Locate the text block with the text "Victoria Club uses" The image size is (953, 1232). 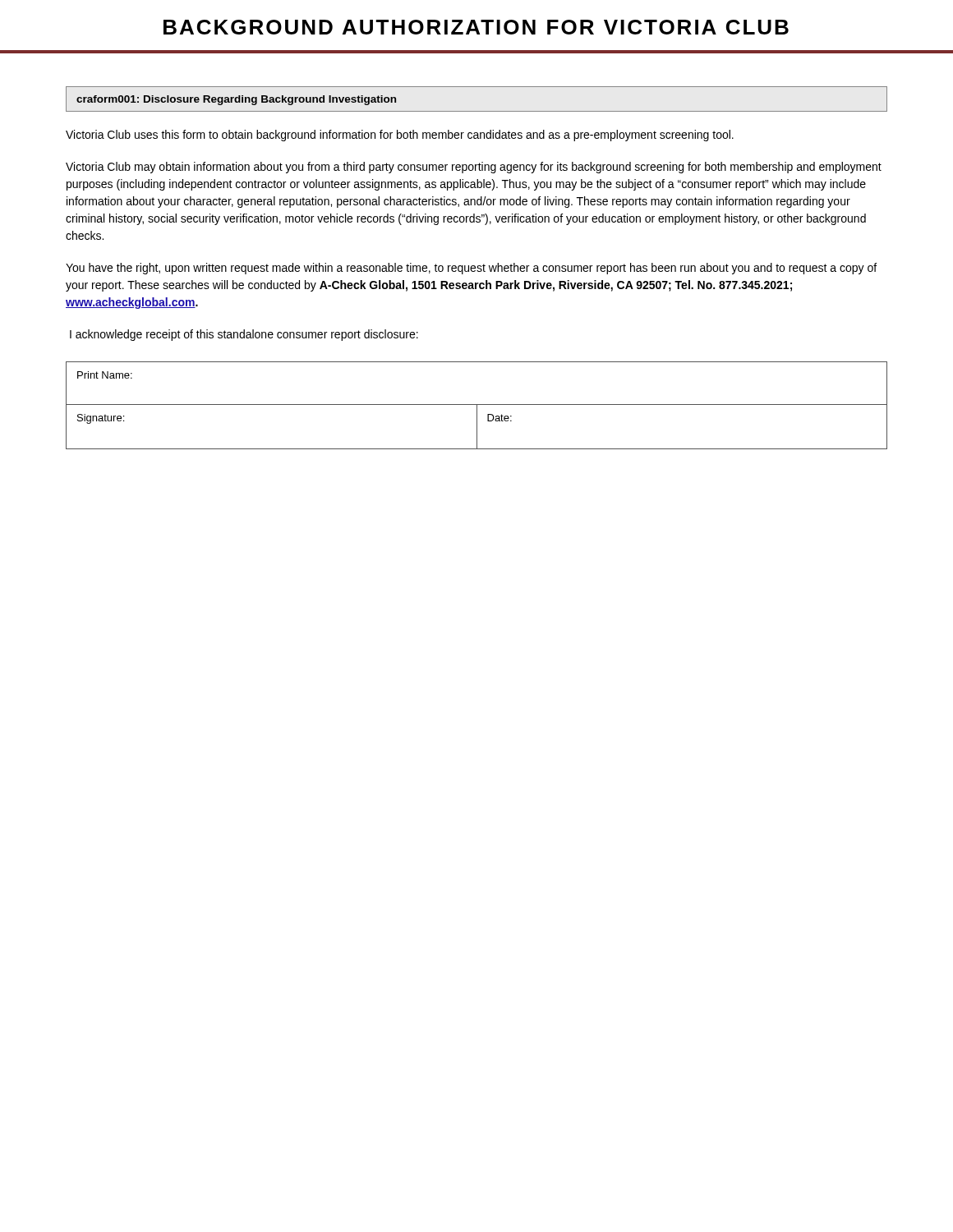click(400, 135)
